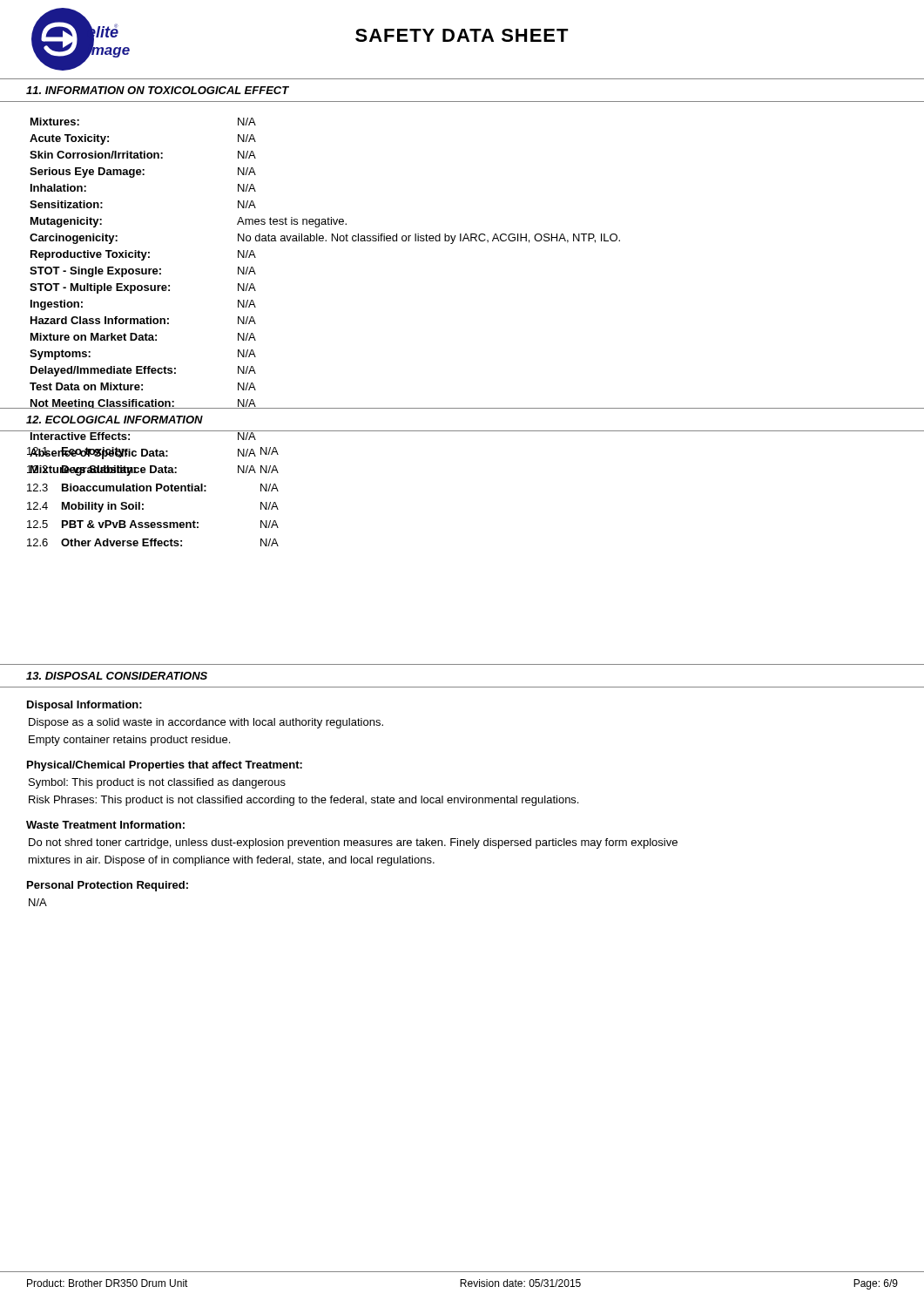The width and height of the screenshot is (924, 1307).
Task: Select the logo
Action: click(83, 40)
